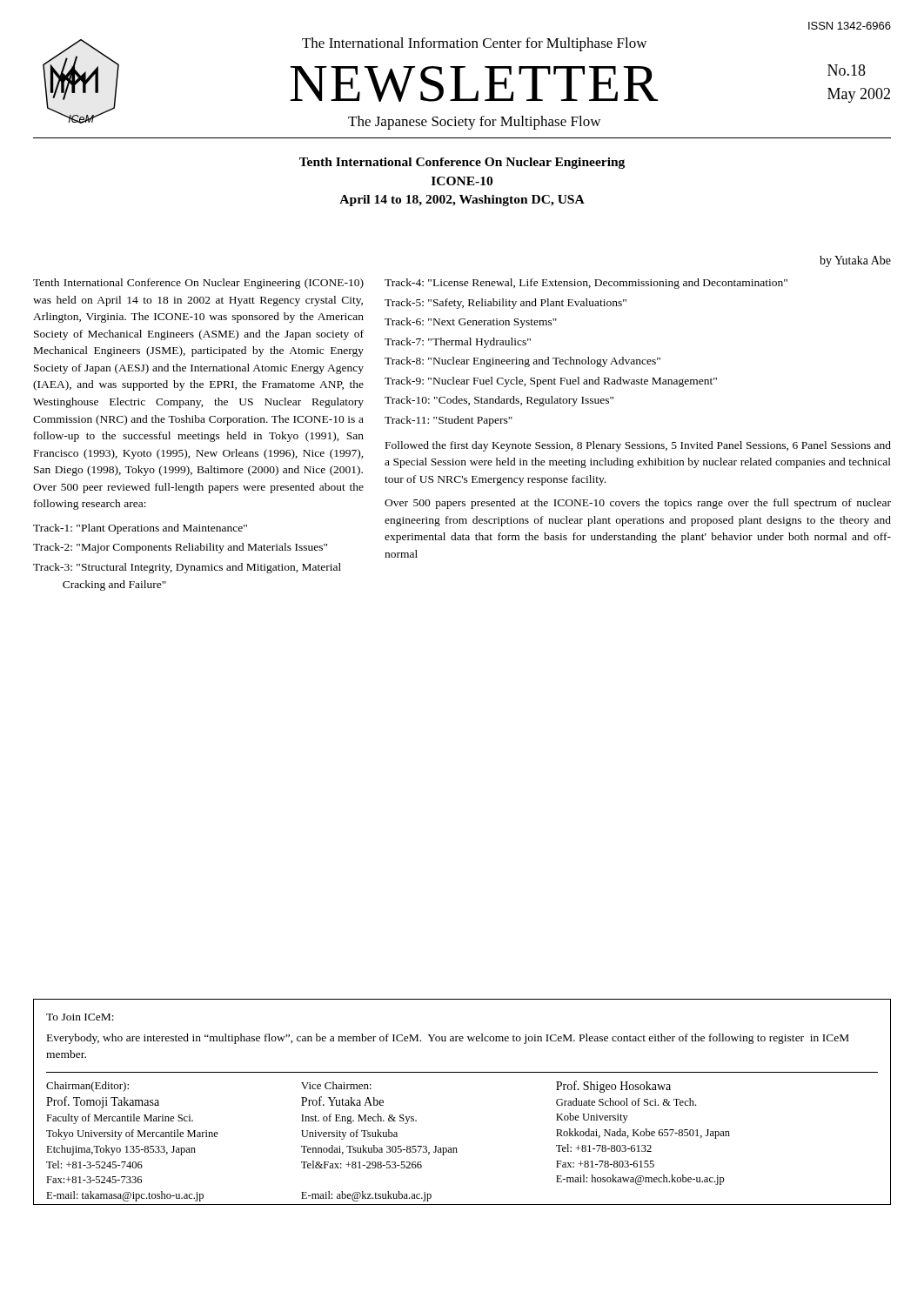Click on the passage starting "Everybody, who are"
924x1305 pixels.
pos(448,1046)
